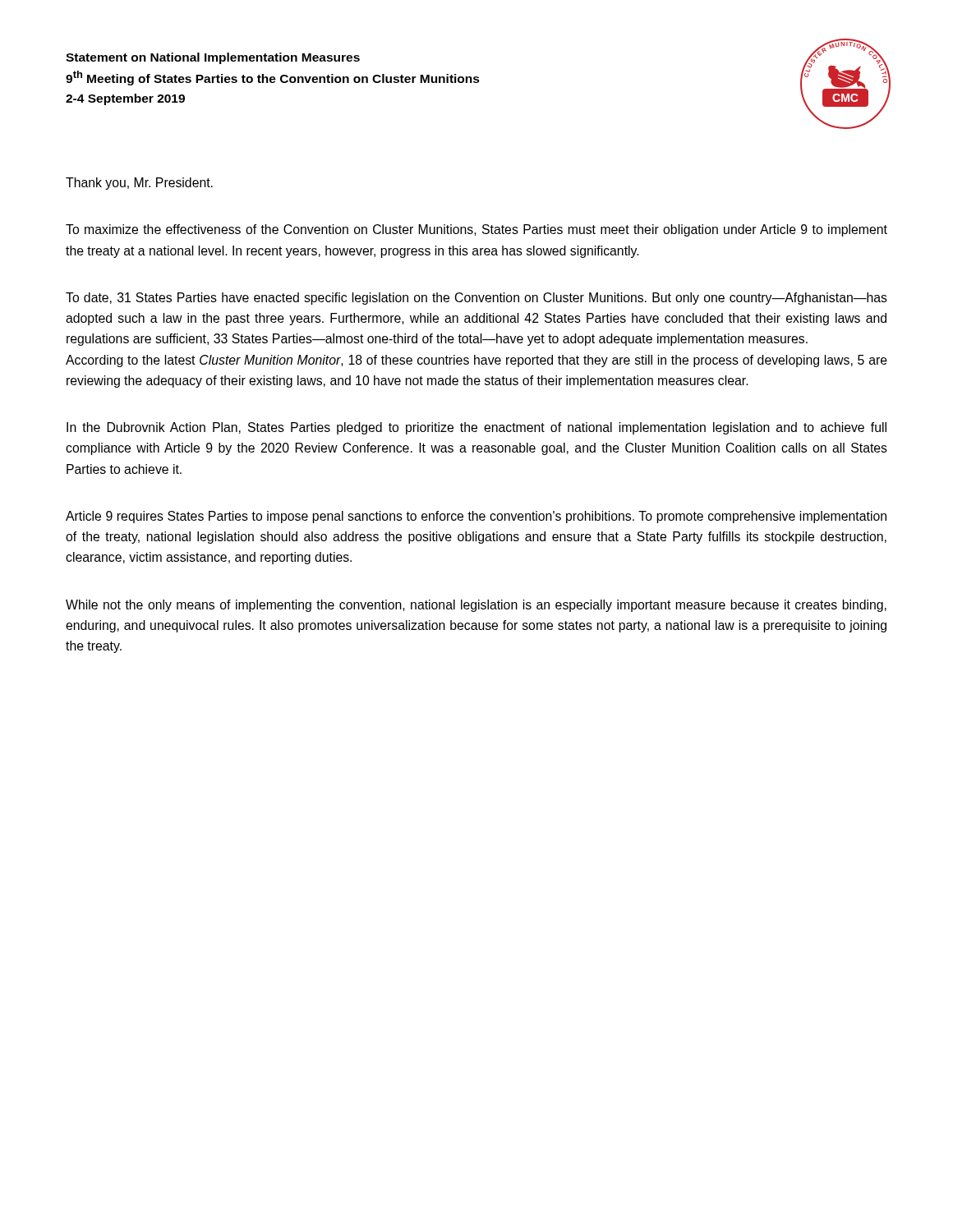Select the text block containing "According to the"
This screenshot has height=1232, width=953.
point(476,370)
